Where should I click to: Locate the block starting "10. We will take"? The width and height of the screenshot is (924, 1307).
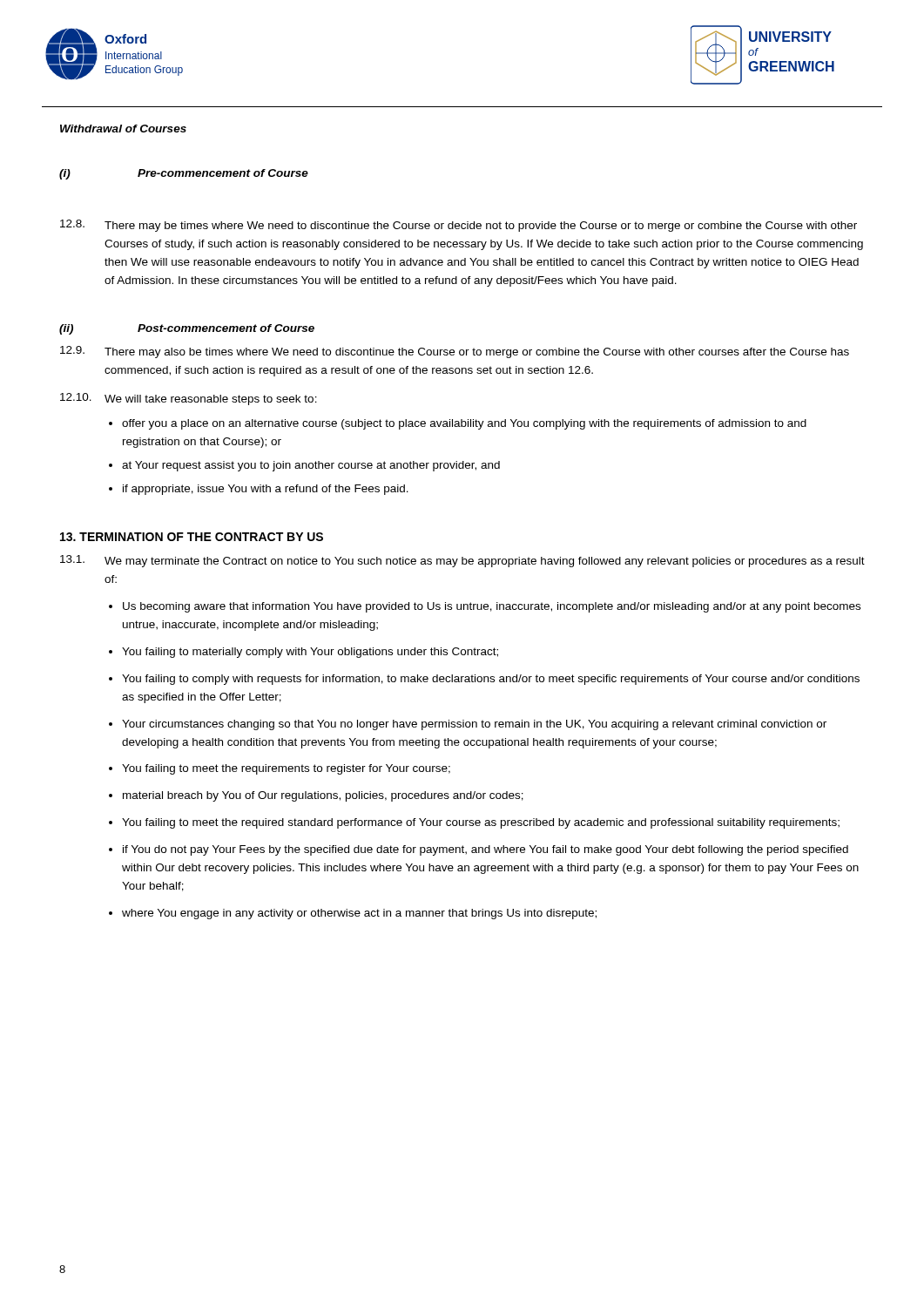(188, 399)
